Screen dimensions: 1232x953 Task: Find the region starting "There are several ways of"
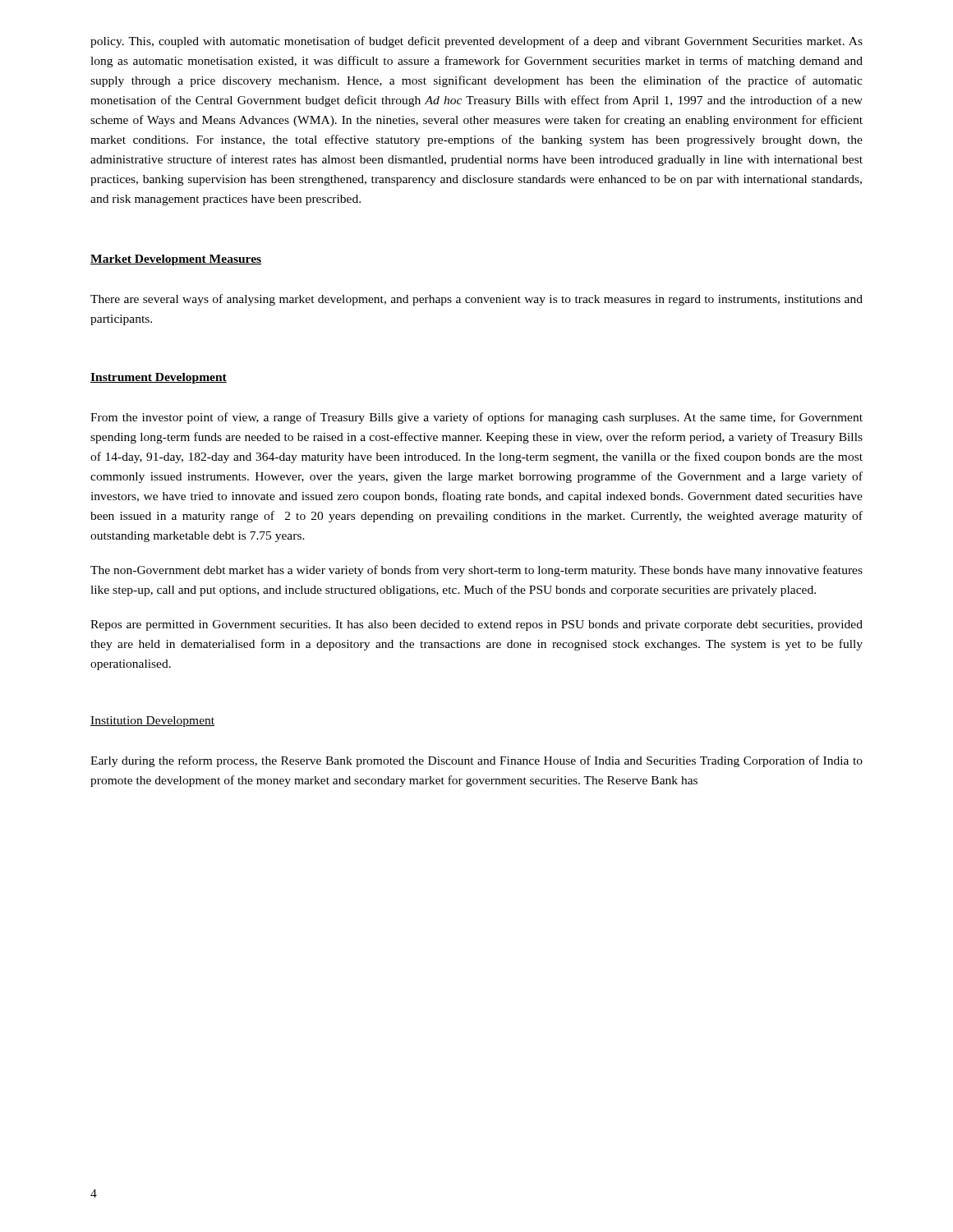pos(476,309)
